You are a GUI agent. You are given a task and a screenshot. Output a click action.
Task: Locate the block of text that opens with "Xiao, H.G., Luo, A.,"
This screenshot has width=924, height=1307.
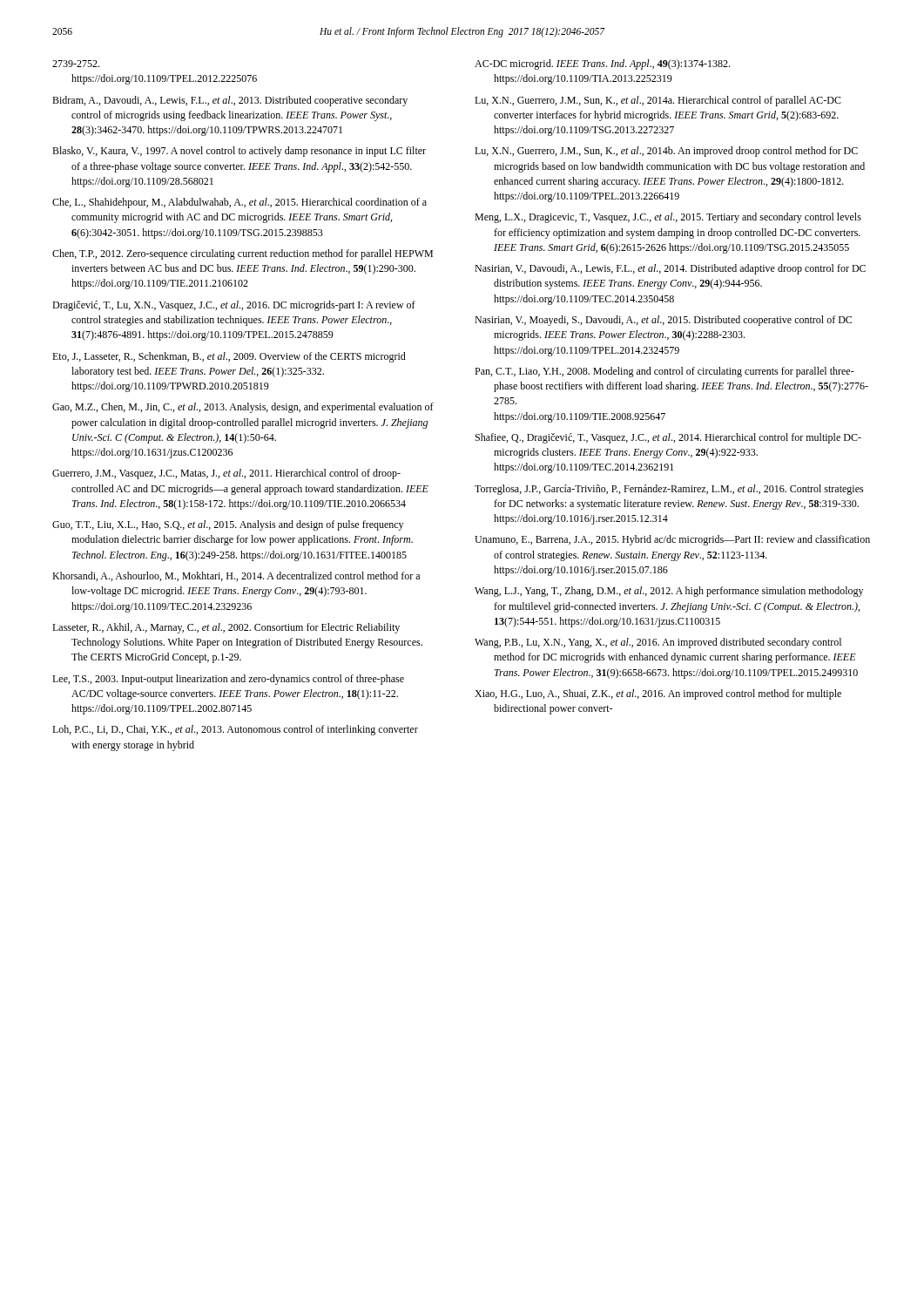pyautogui.click(x=658, y=701)
